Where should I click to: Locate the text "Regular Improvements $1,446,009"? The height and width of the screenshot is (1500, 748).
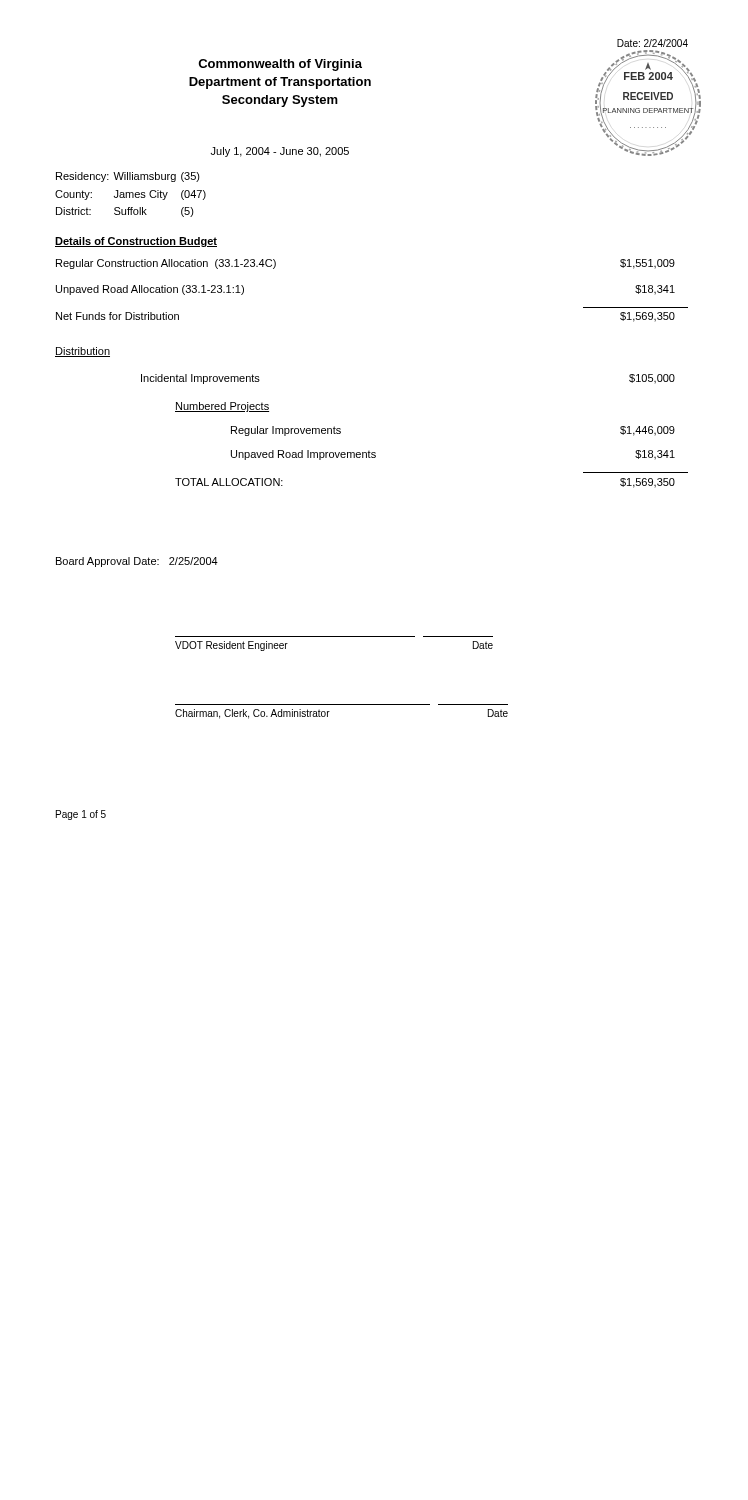pos(292,430)
